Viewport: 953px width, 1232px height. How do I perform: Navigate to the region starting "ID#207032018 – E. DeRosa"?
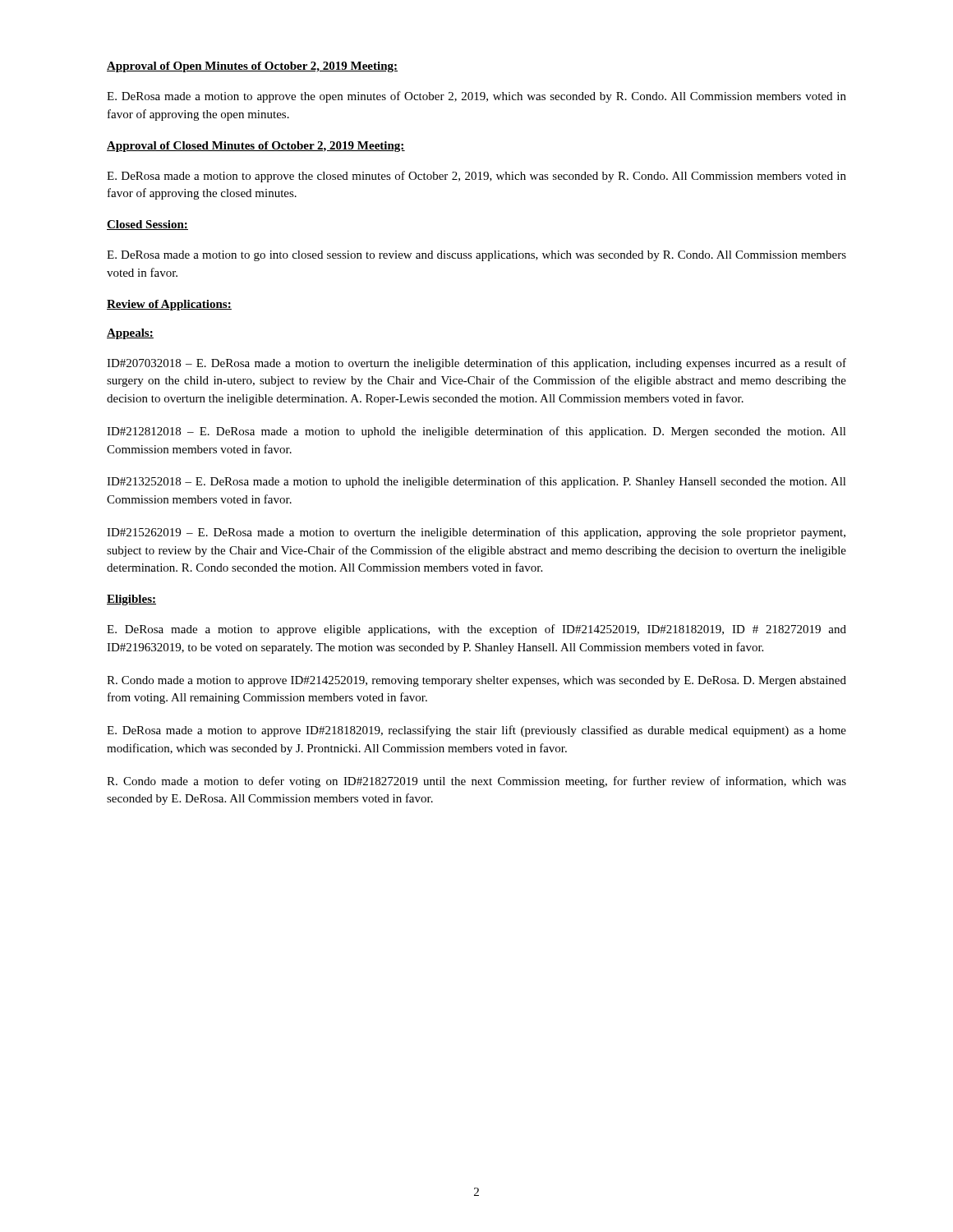pos(476,381)
